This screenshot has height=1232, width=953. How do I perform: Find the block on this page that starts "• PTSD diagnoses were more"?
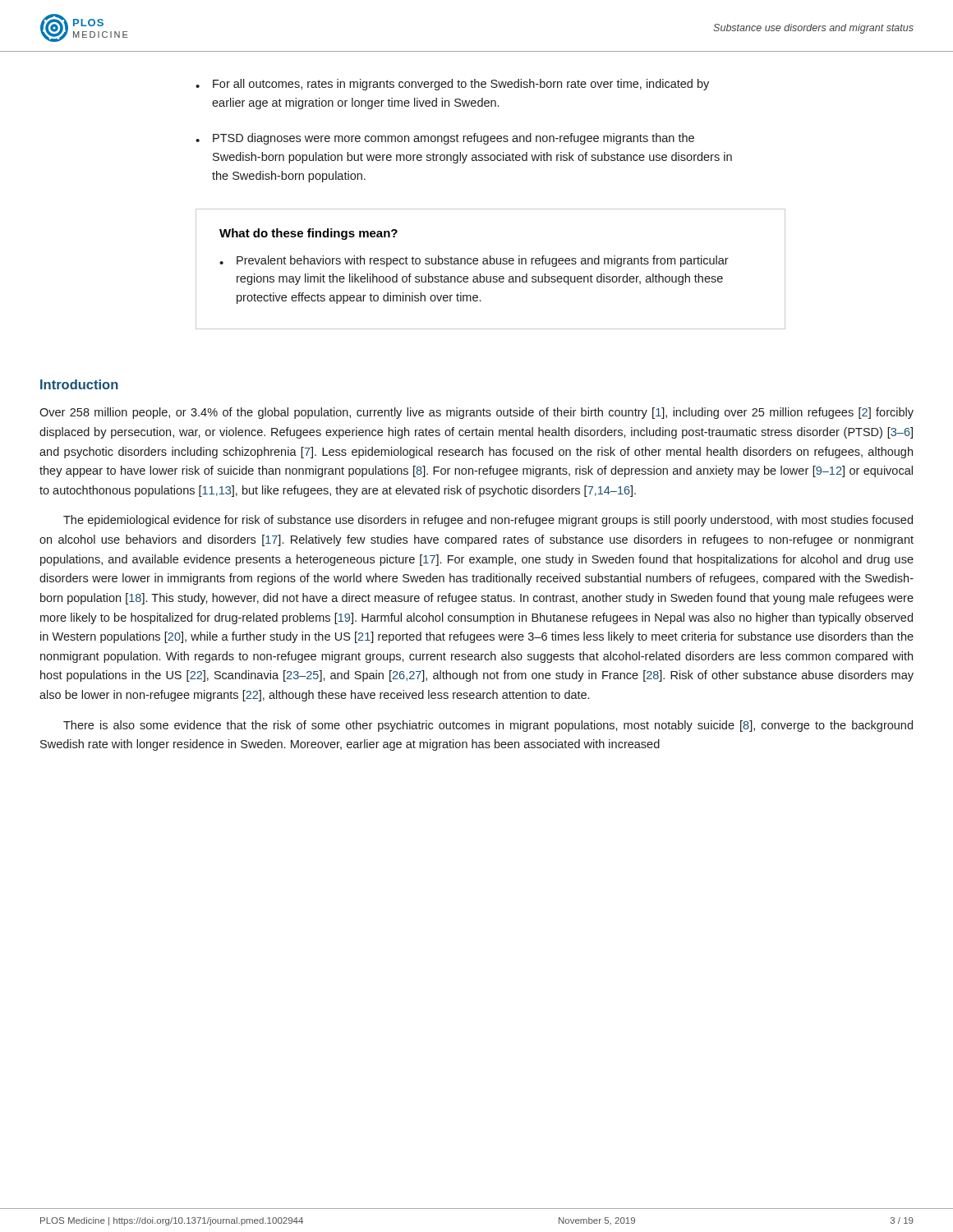[467, 157]
